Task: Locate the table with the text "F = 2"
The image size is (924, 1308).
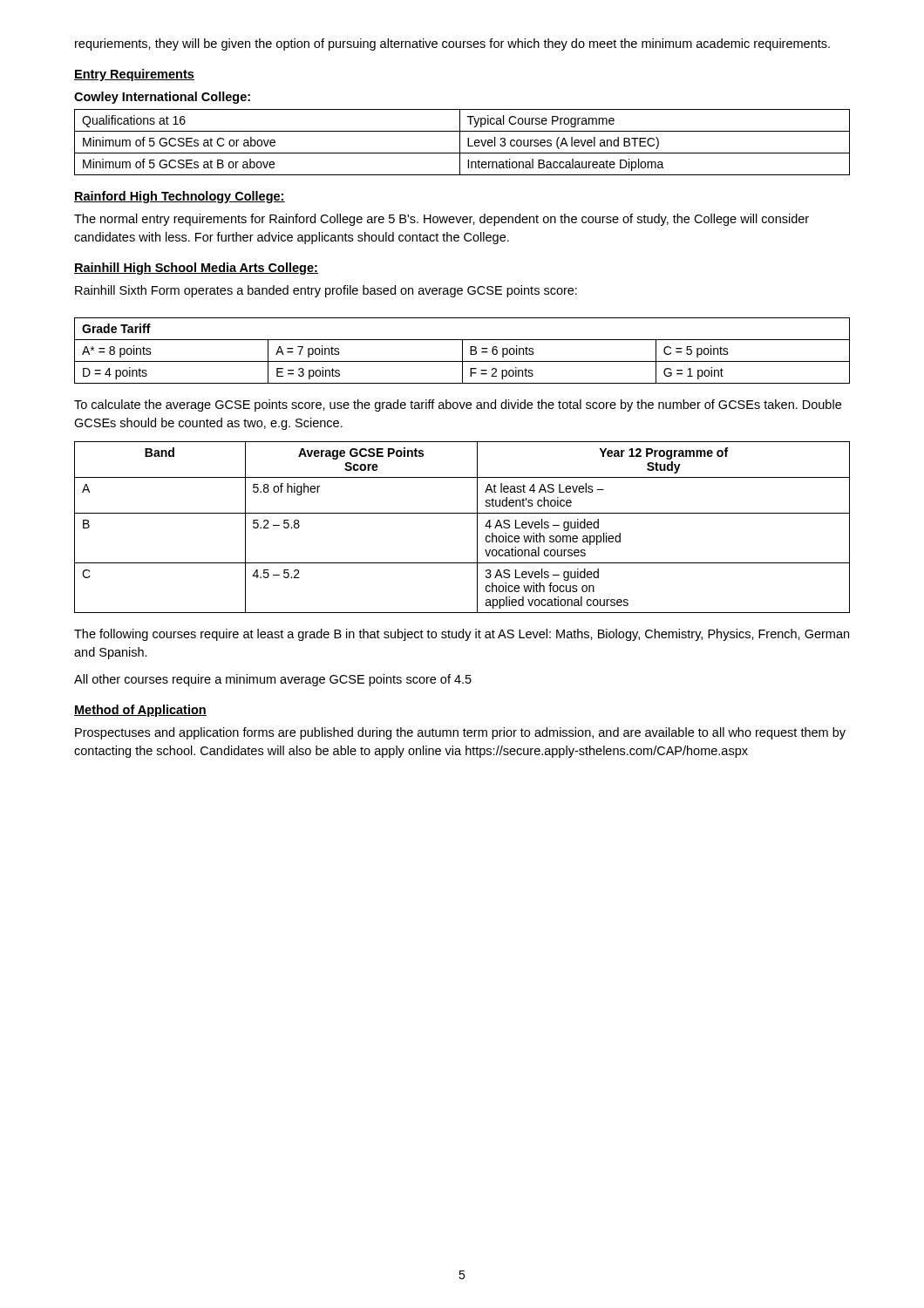Action: pos(462,351)
